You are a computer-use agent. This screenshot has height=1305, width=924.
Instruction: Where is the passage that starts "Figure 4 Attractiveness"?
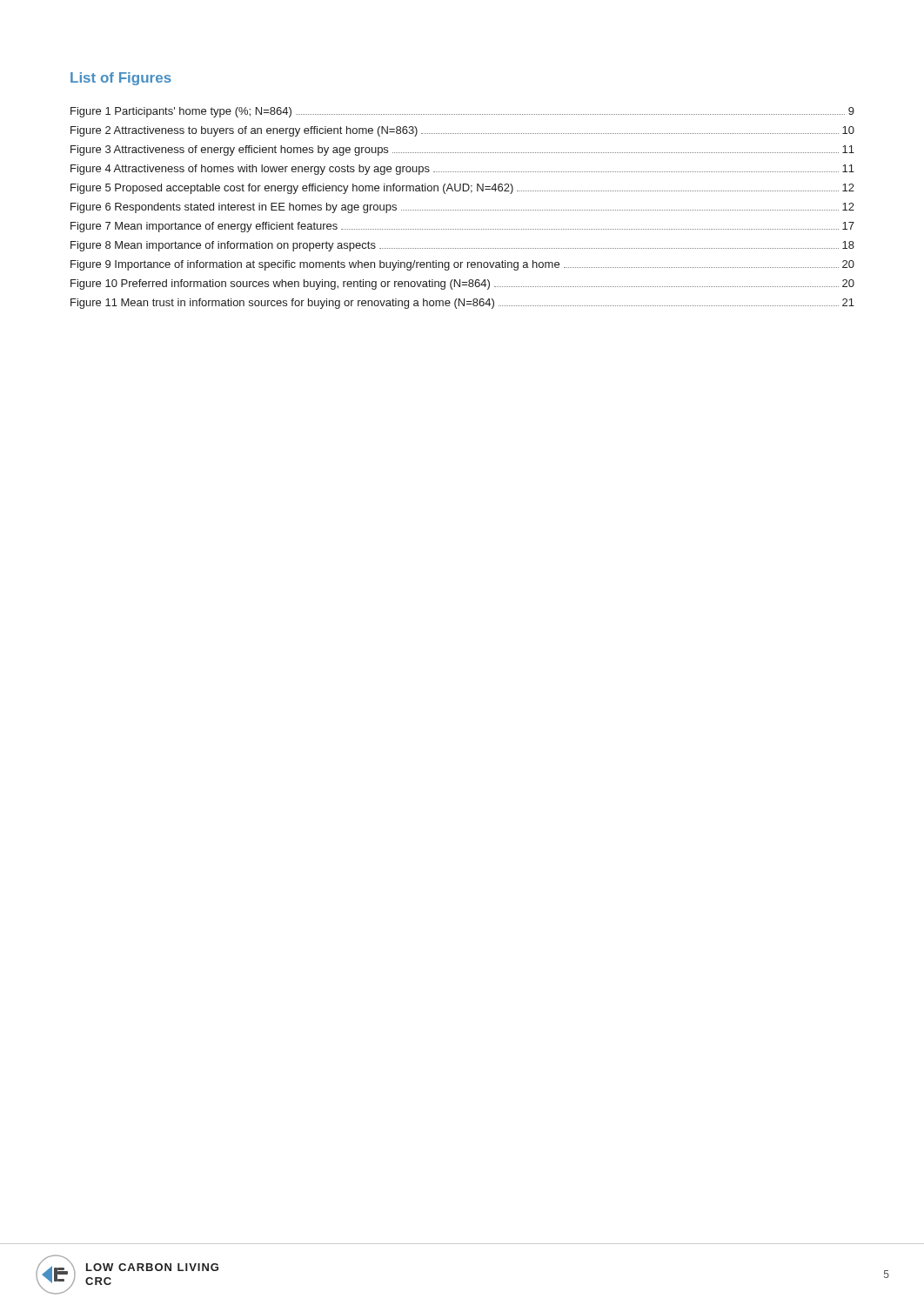tap(462, 168)
